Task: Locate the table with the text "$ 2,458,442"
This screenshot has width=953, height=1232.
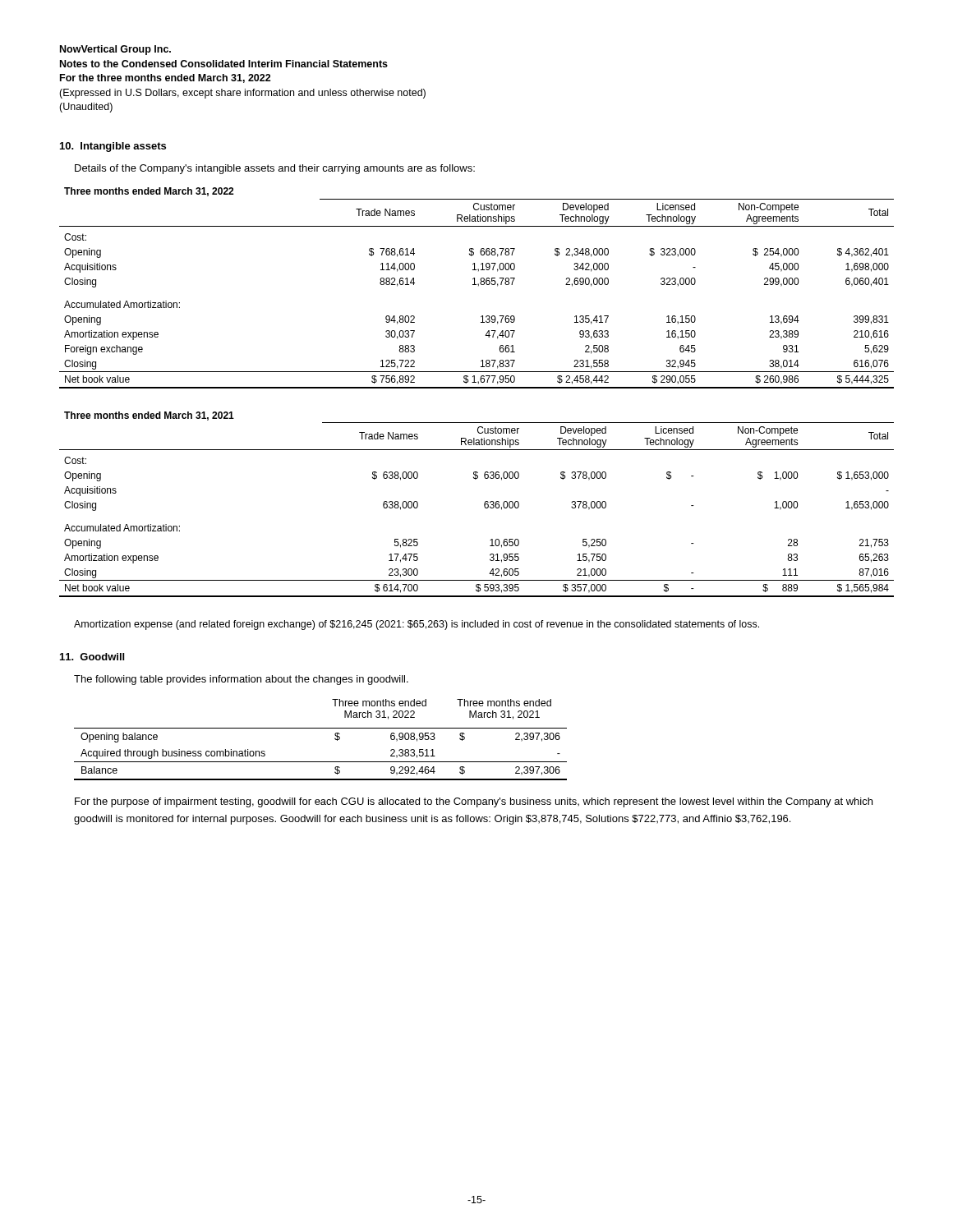Action: coord(476,286)
